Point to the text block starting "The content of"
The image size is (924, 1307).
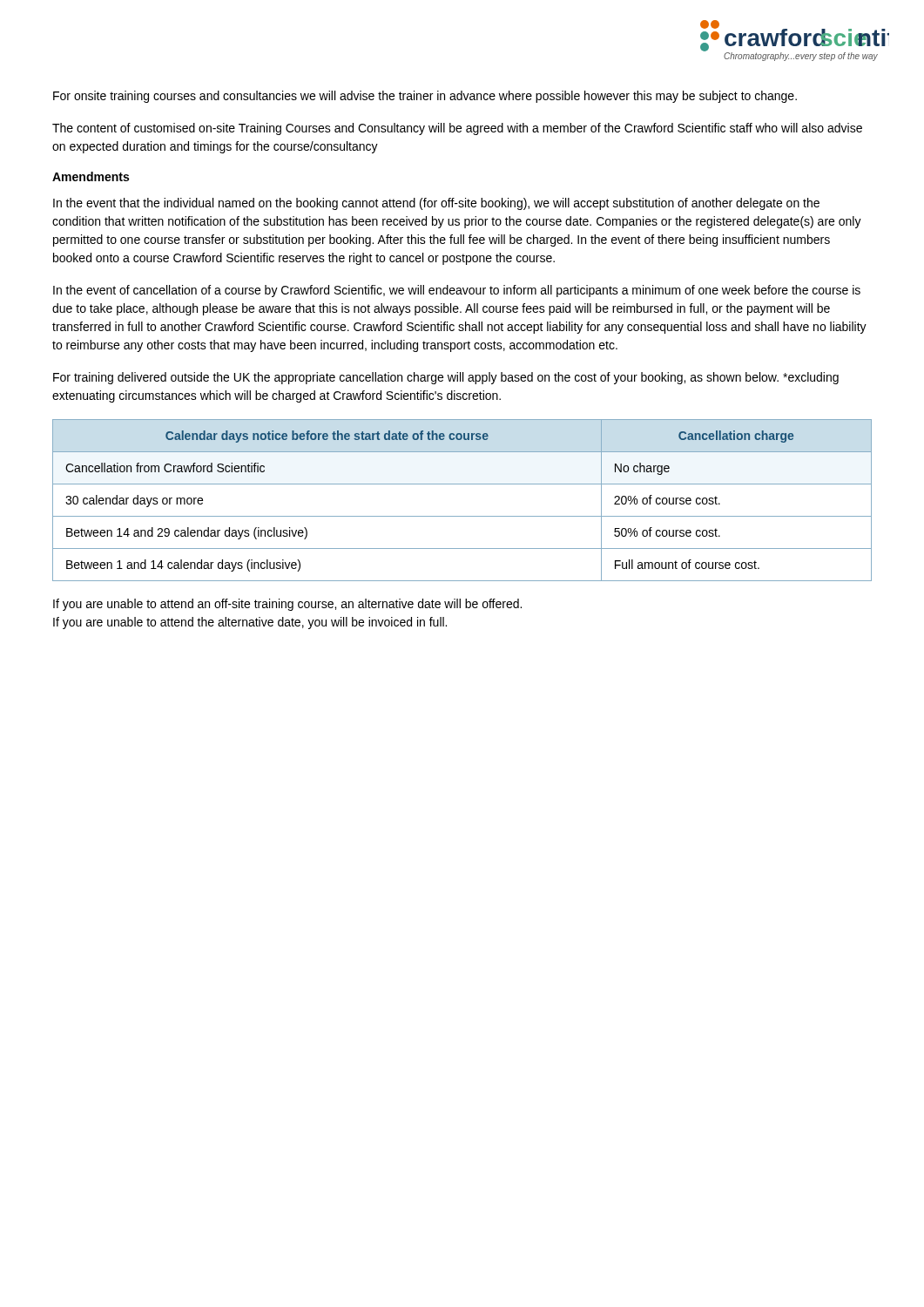pos(457,137)
